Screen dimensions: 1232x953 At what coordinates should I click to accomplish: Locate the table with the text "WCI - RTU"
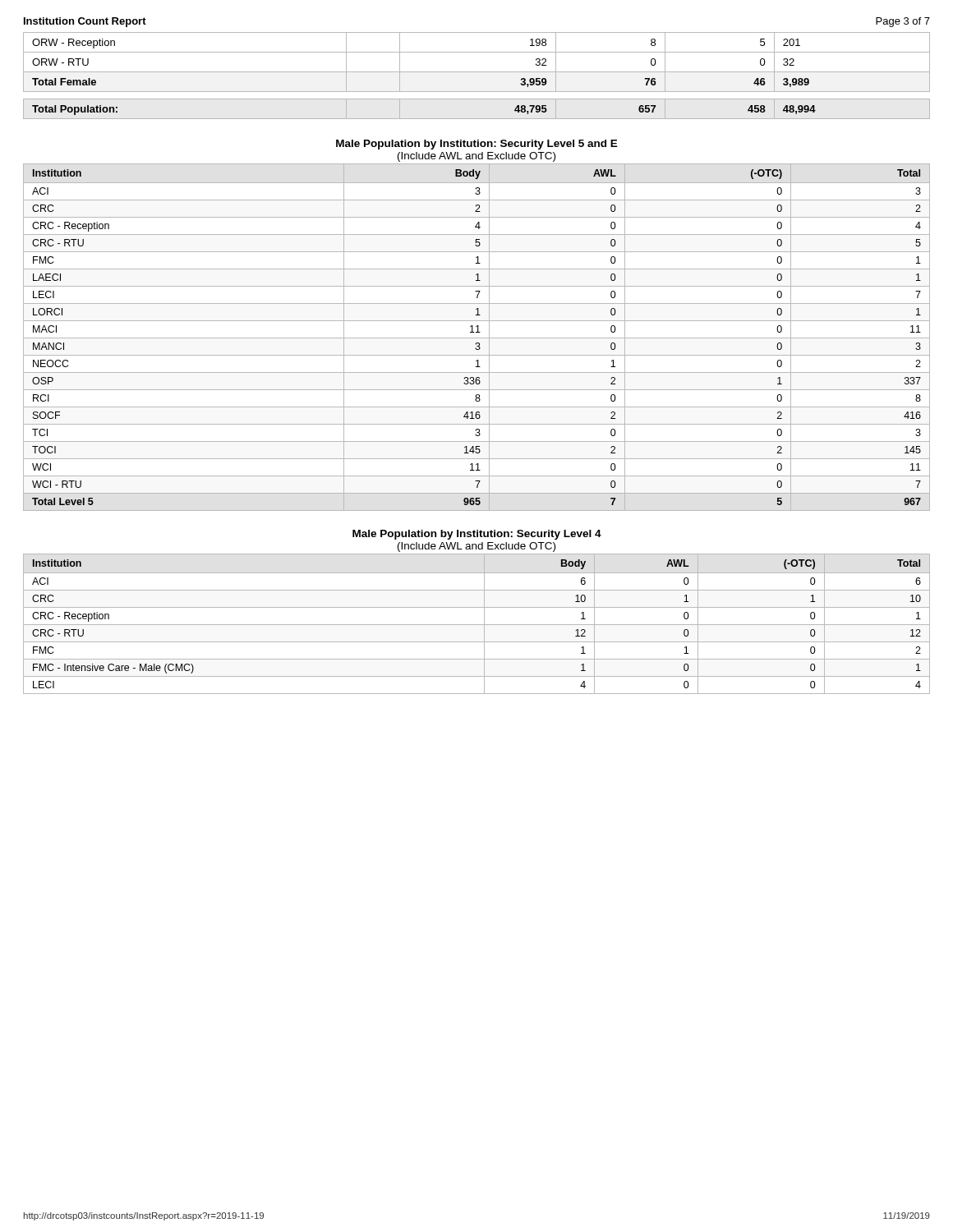pos(476,337)
